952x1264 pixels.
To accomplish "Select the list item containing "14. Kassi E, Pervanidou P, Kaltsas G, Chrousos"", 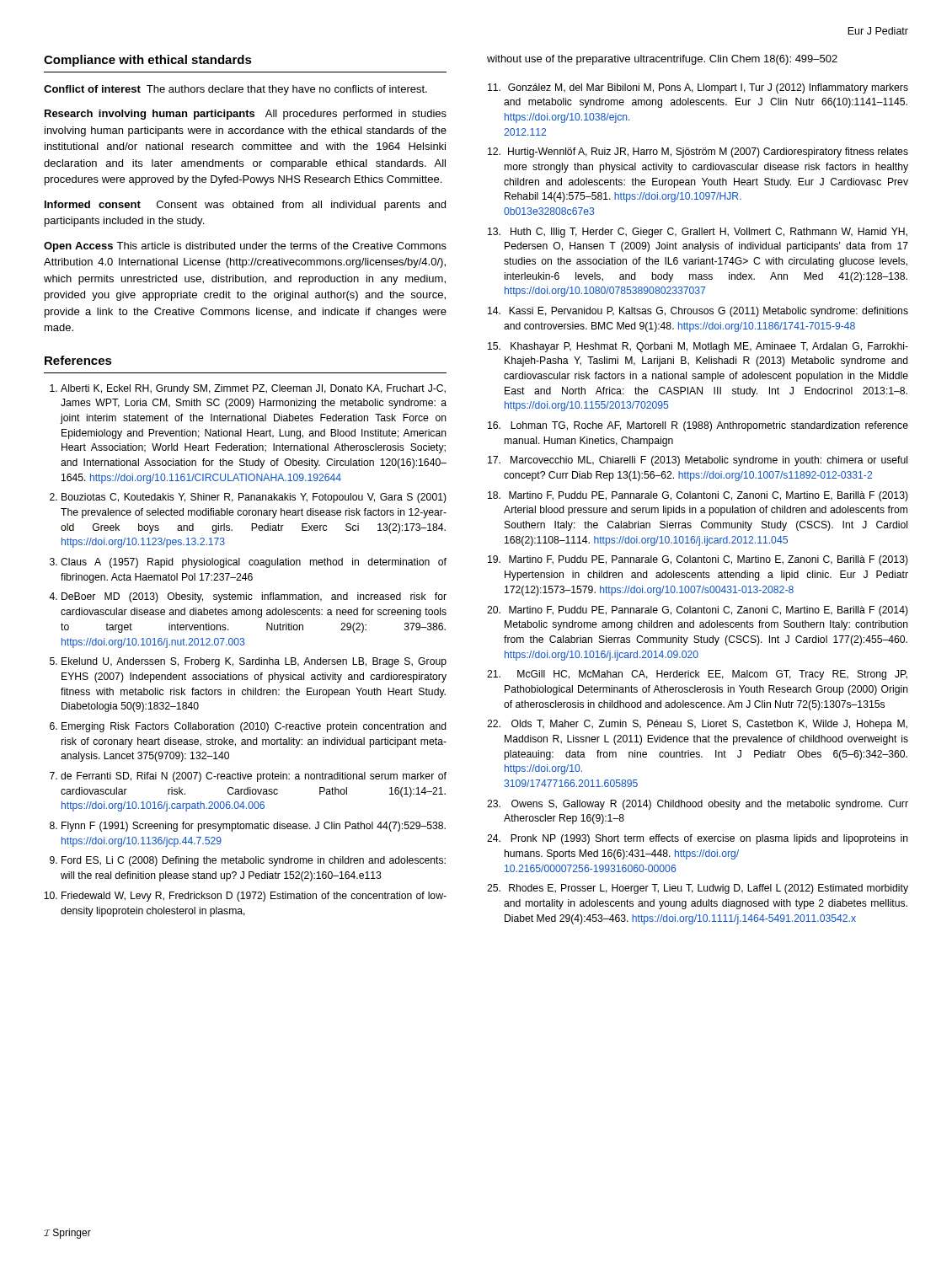I will pyautogui.click(x=698, y=318).
